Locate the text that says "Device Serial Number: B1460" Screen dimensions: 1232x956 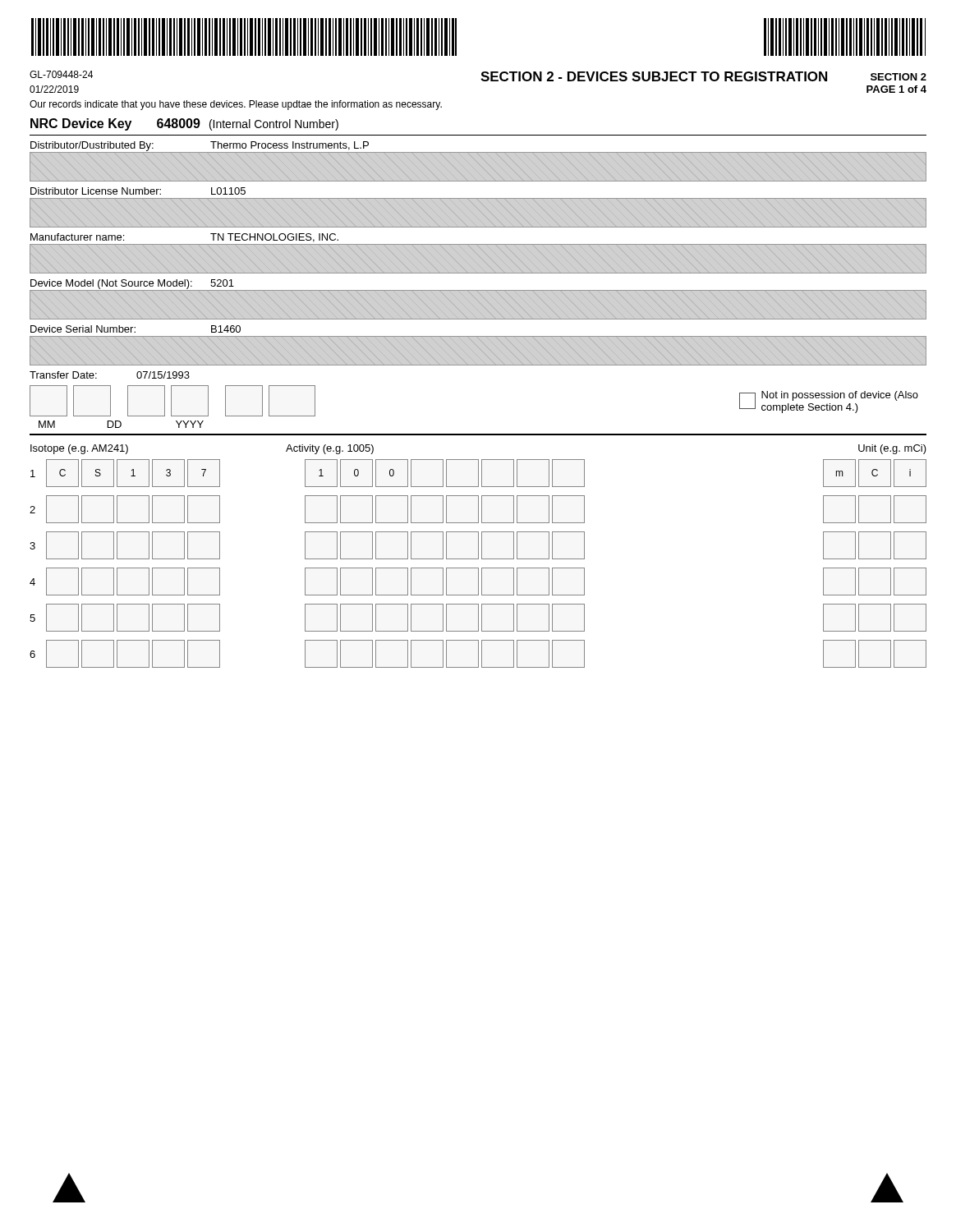pyautogui.click(x=135, y=329)
